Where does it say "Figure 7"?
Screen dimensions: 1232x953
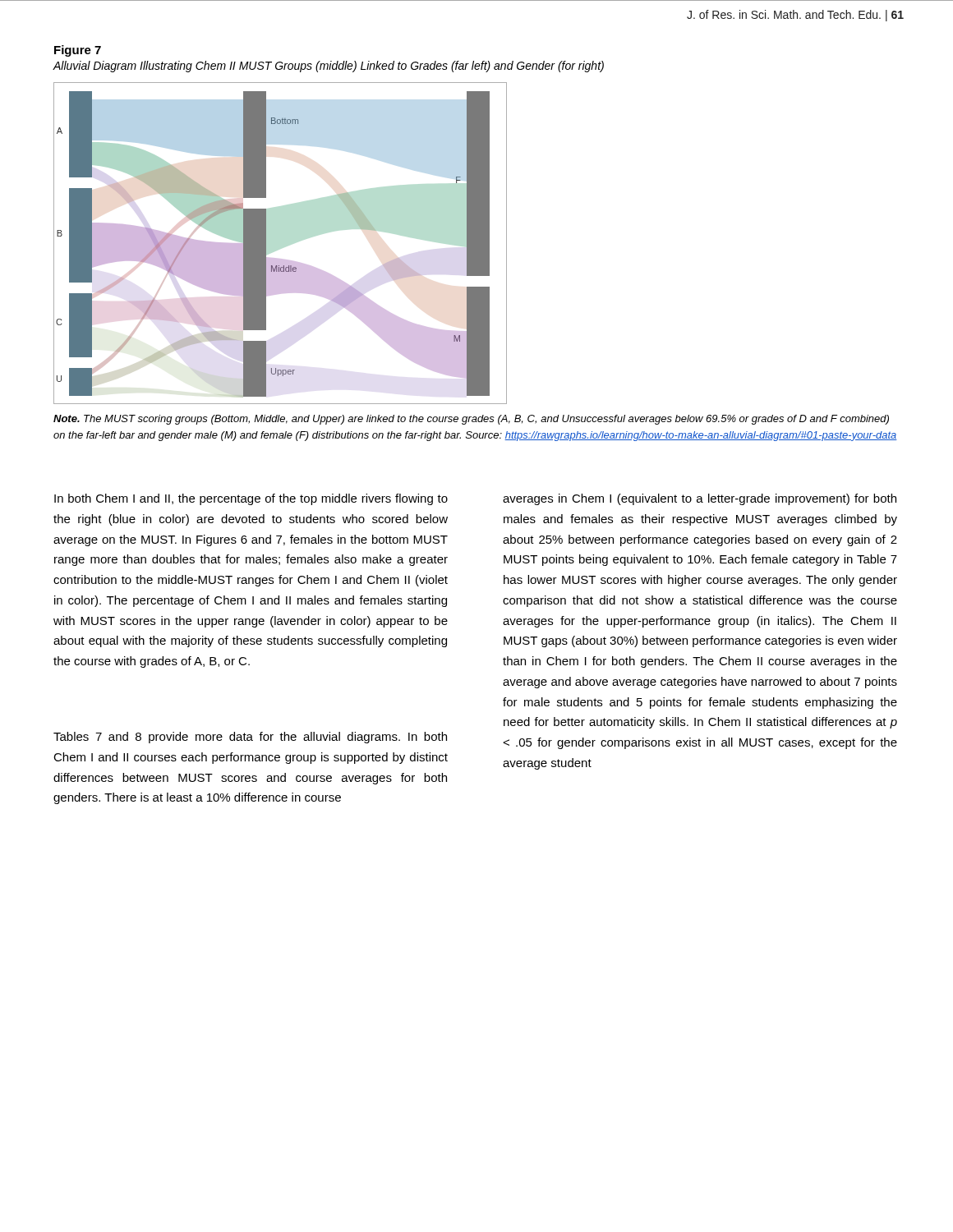pyautogui.click(x=77, y=50)
